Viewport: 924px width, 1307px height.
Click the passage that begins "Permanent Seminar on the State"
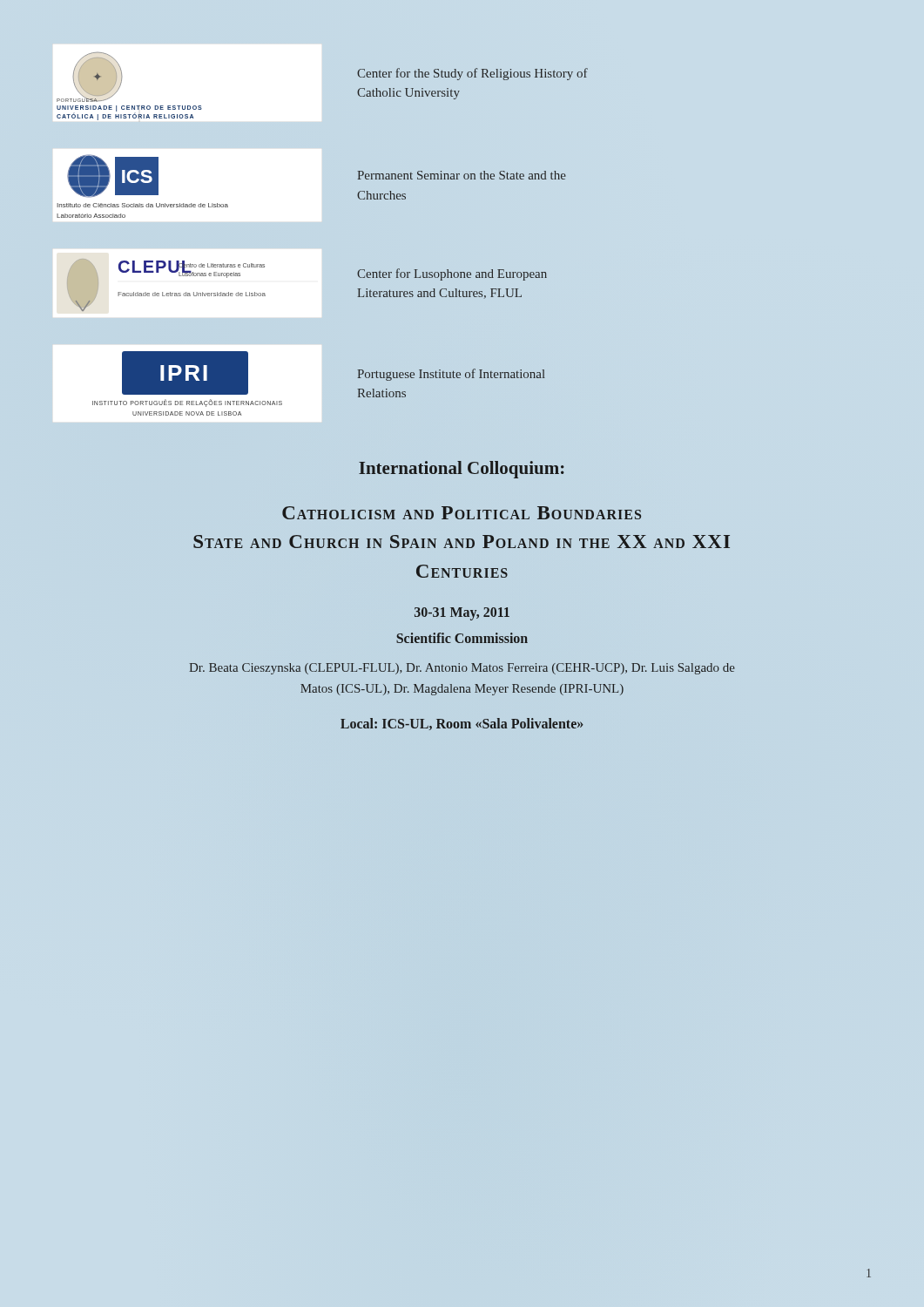pos(462,185)
